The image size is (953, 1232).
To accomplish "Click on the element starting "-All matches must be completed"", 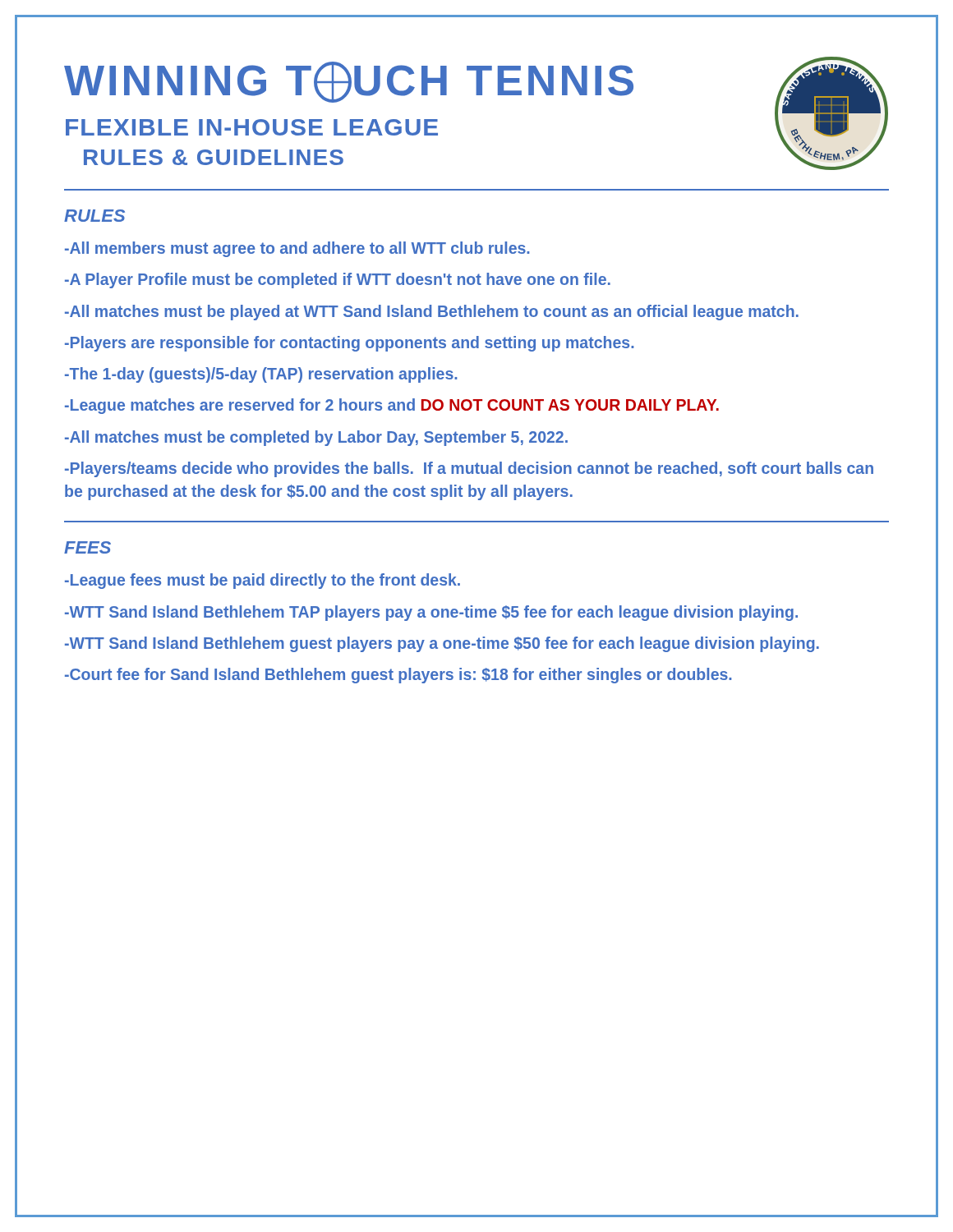I will pos(476,437).
